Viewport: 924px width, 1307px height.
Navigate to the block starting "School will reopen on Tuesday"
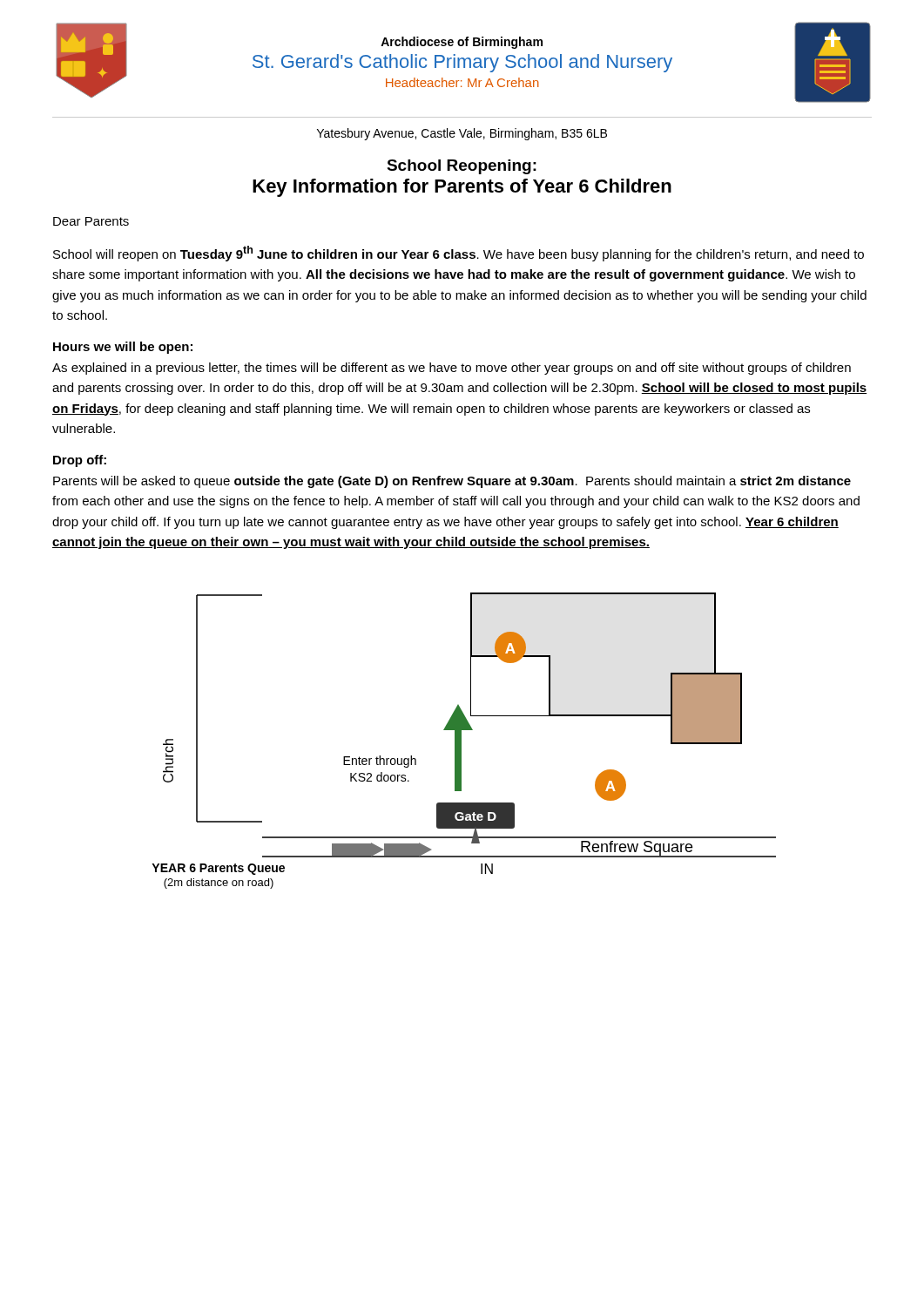(460, 283)
